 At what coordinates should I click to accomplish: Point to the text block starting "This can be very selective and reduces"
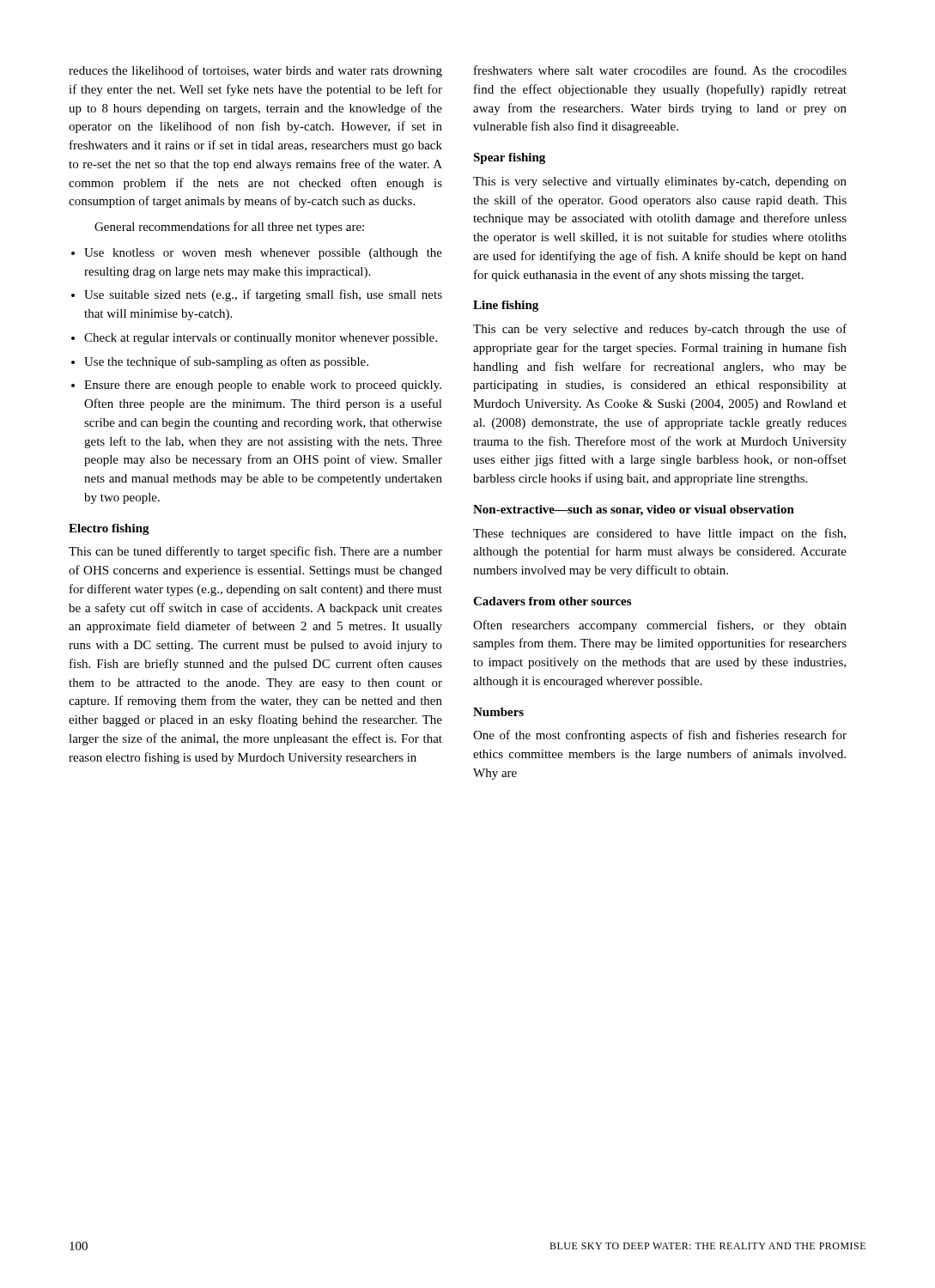click(x=660, y=404)
